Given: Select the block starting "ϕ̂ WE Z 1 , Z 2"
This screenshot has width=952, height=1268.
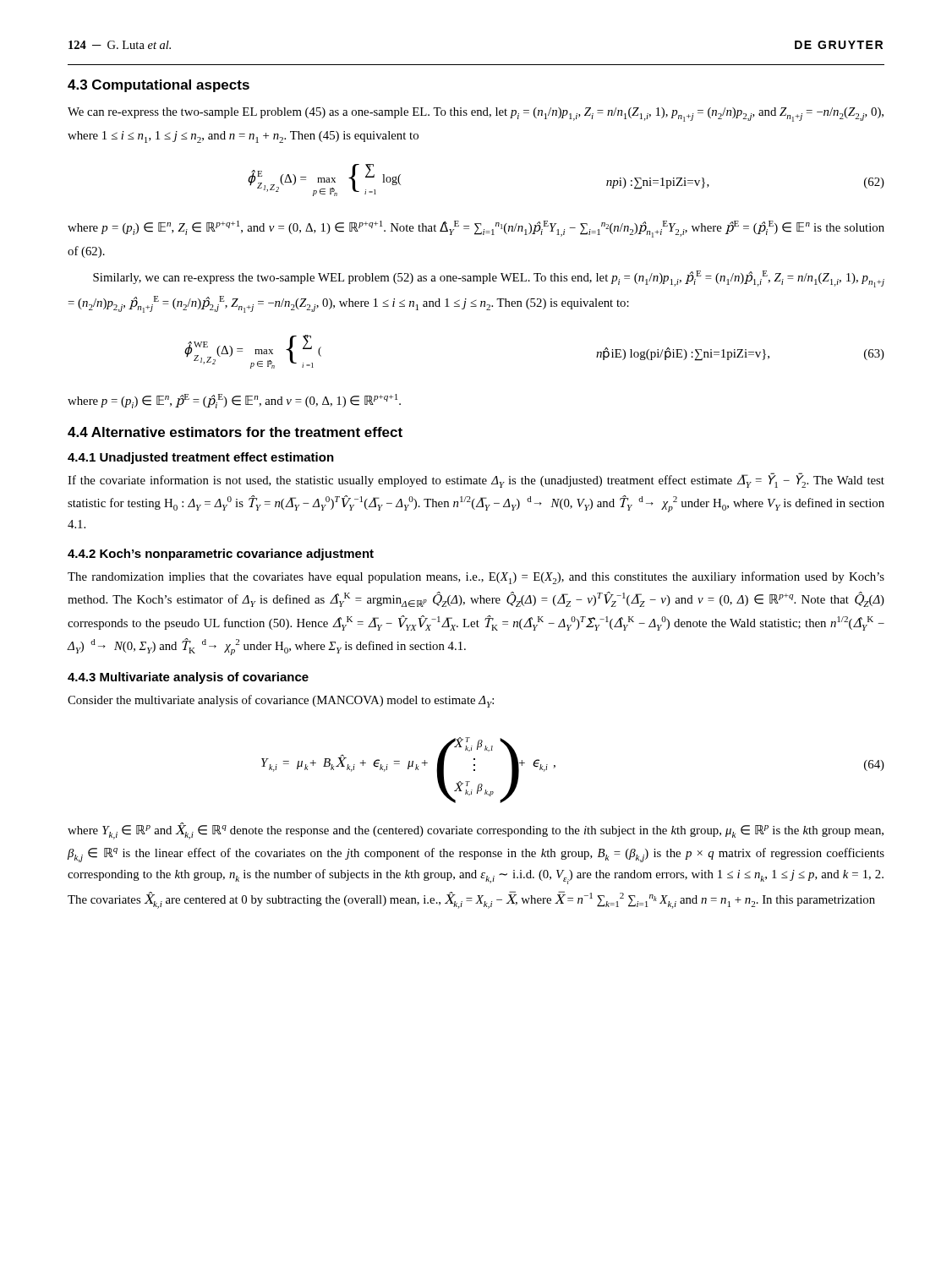Looking at the screenshot, I should click(x=262, y=351).
